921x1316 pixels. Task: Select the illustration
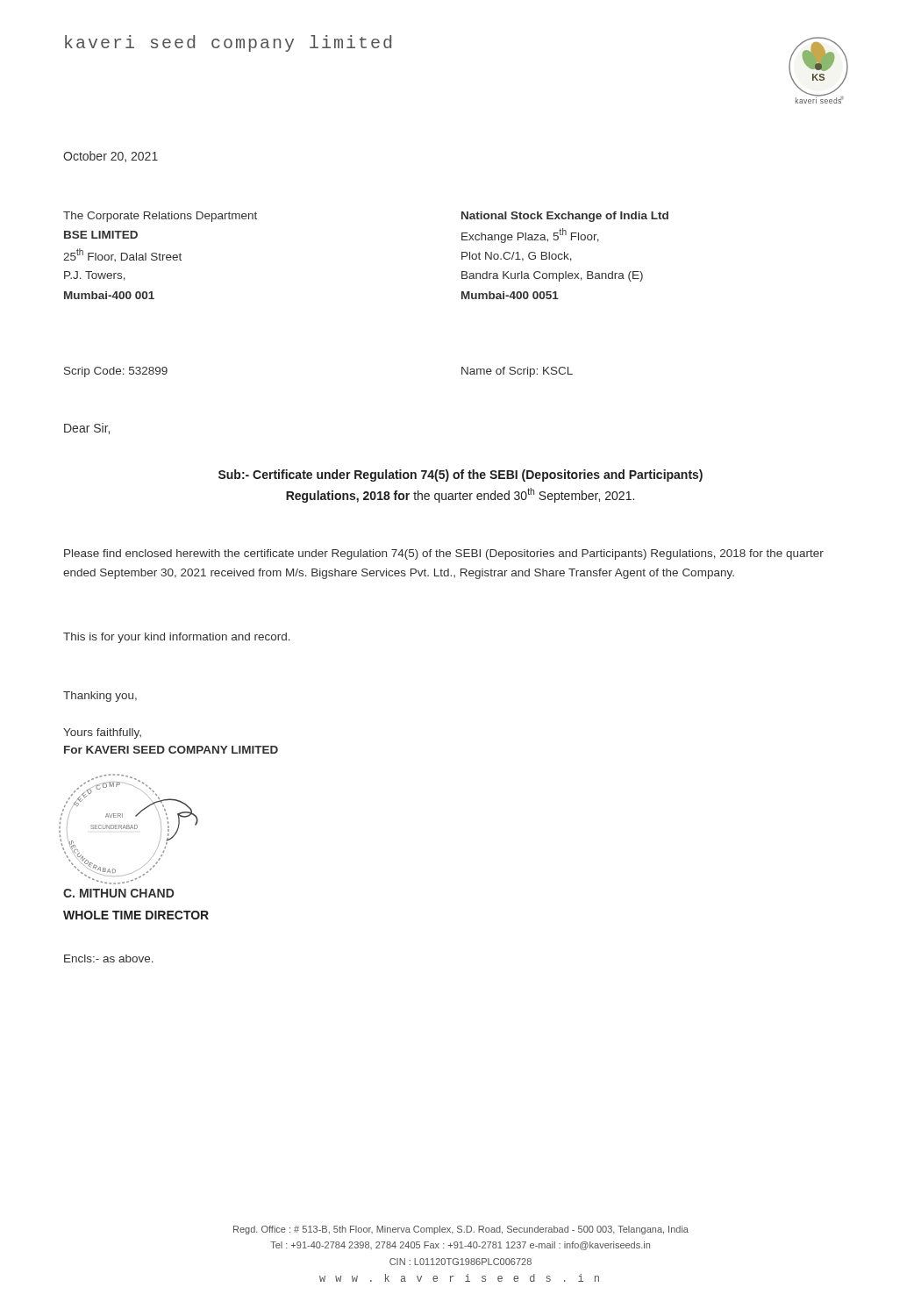[x=149, y=827]
